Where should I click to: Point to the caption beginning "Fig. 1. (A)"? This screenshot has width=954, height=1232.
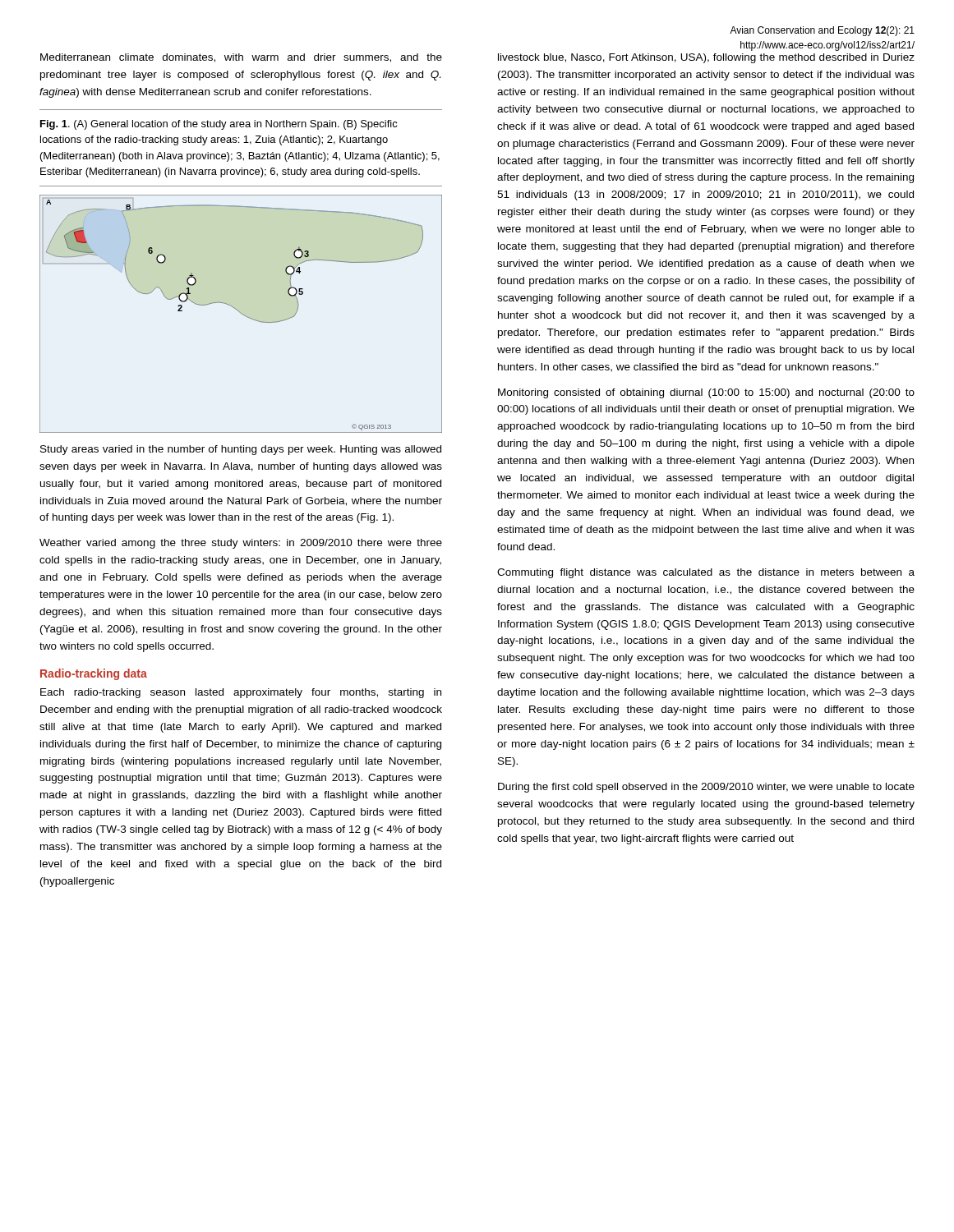tap(240, 147)
